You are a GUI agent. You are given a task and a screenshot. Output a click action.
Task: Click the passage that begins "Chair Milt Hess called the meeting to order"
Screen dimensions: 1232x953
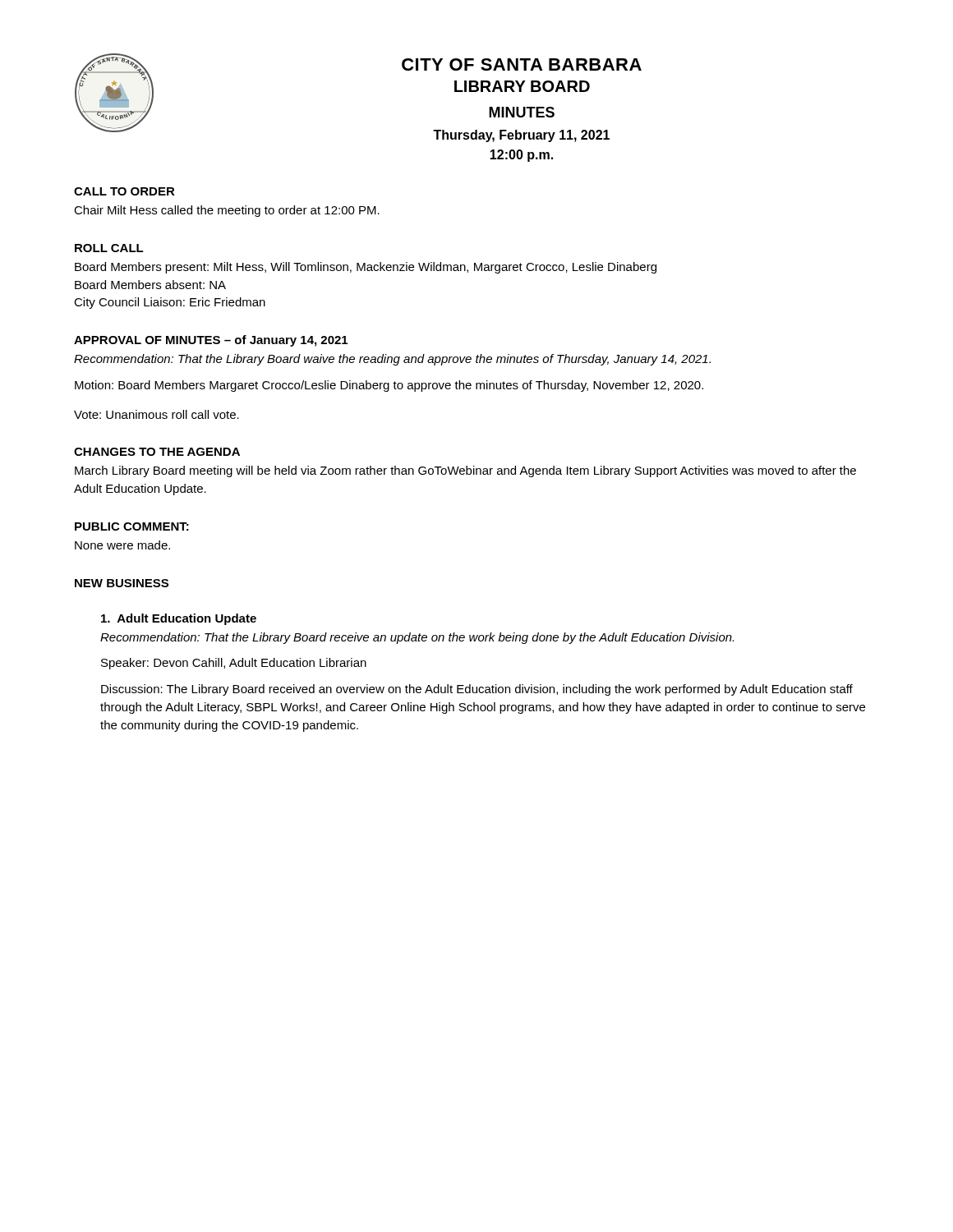pos(227,210)
